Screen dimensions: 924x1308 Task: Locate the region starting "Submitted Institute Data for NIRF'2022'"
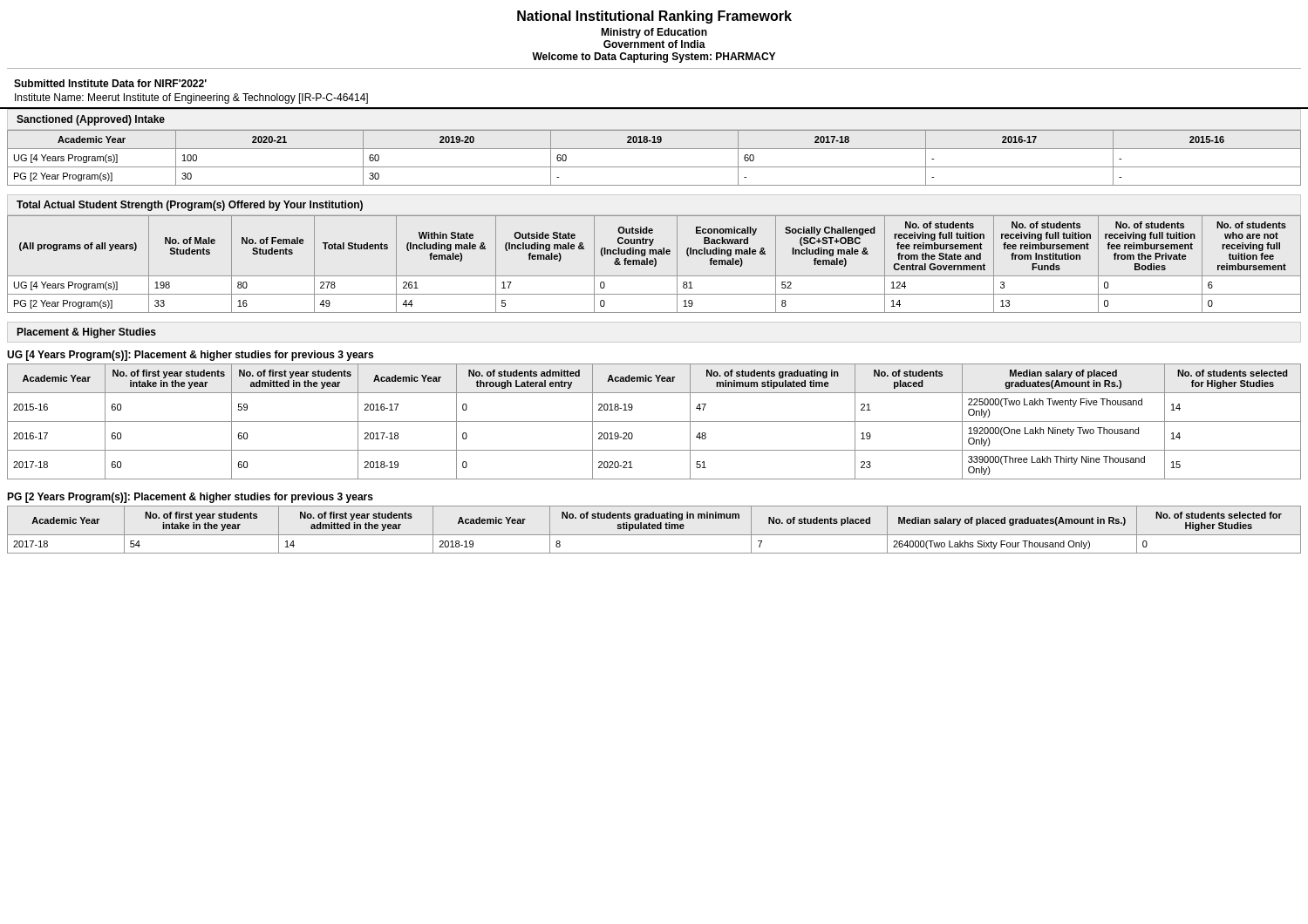[110, 84]
